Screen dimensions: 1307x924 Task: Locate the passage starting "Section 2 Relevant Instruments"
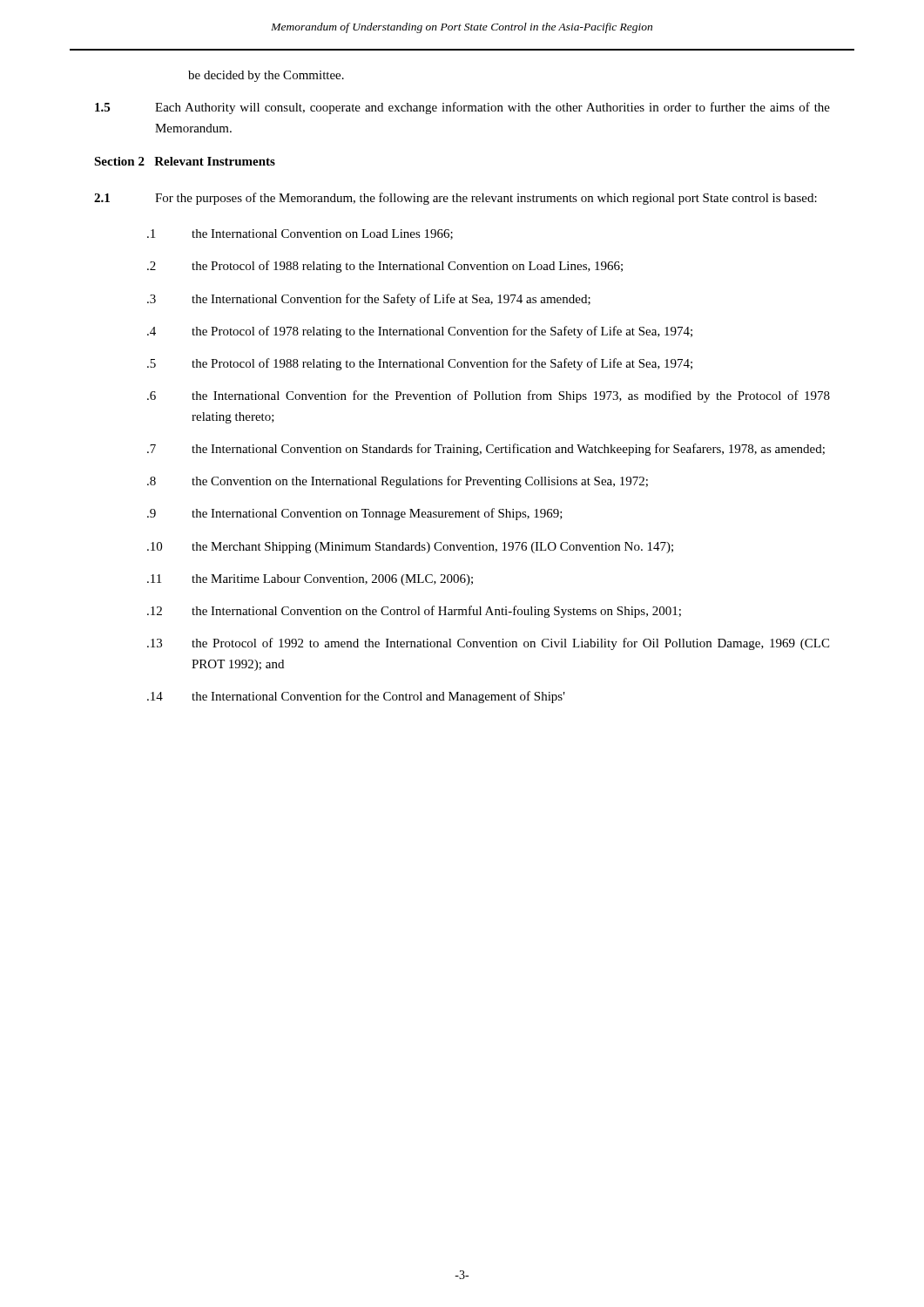coord(185,161)
